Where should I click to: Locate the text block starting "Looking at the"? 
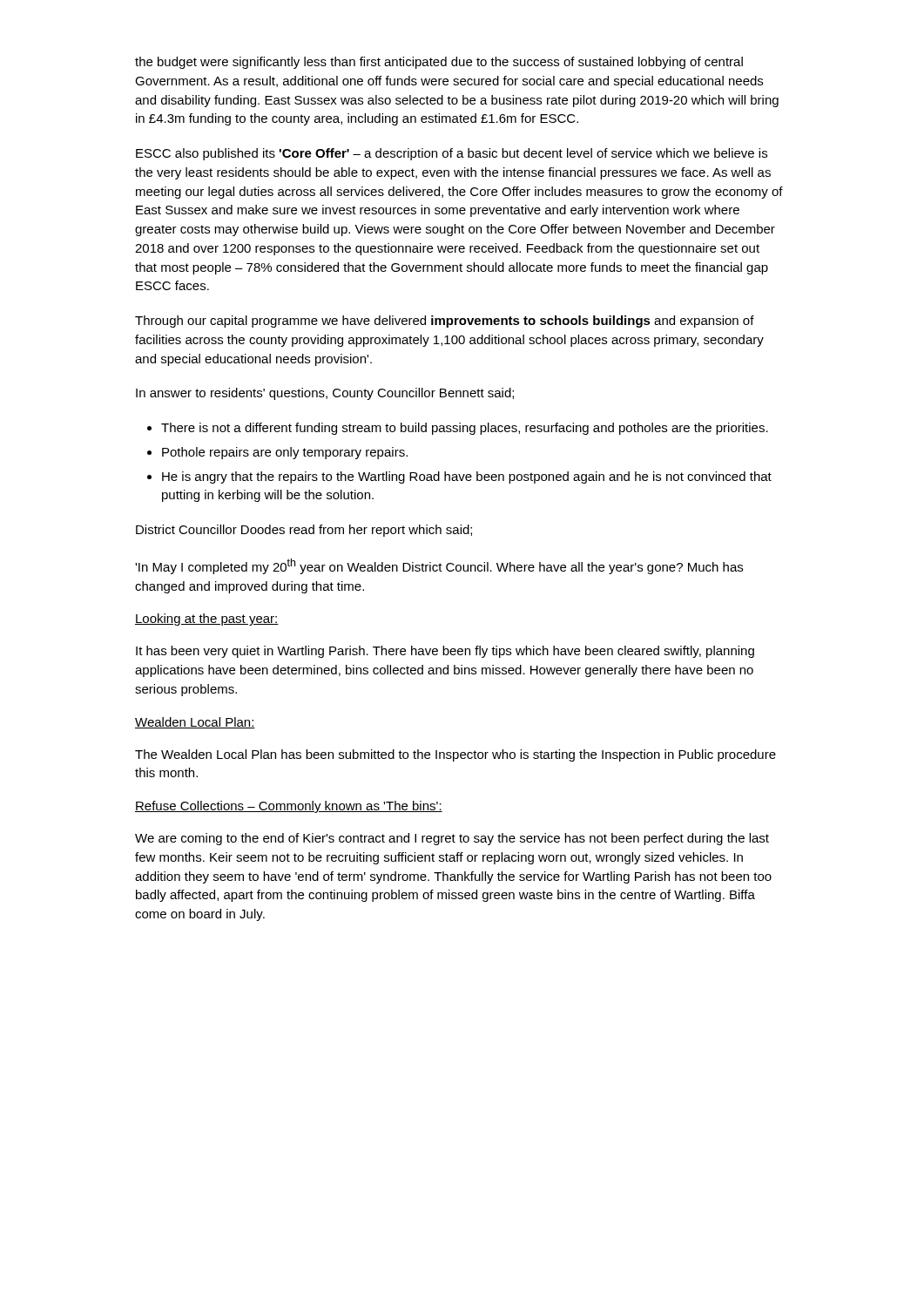207,618
